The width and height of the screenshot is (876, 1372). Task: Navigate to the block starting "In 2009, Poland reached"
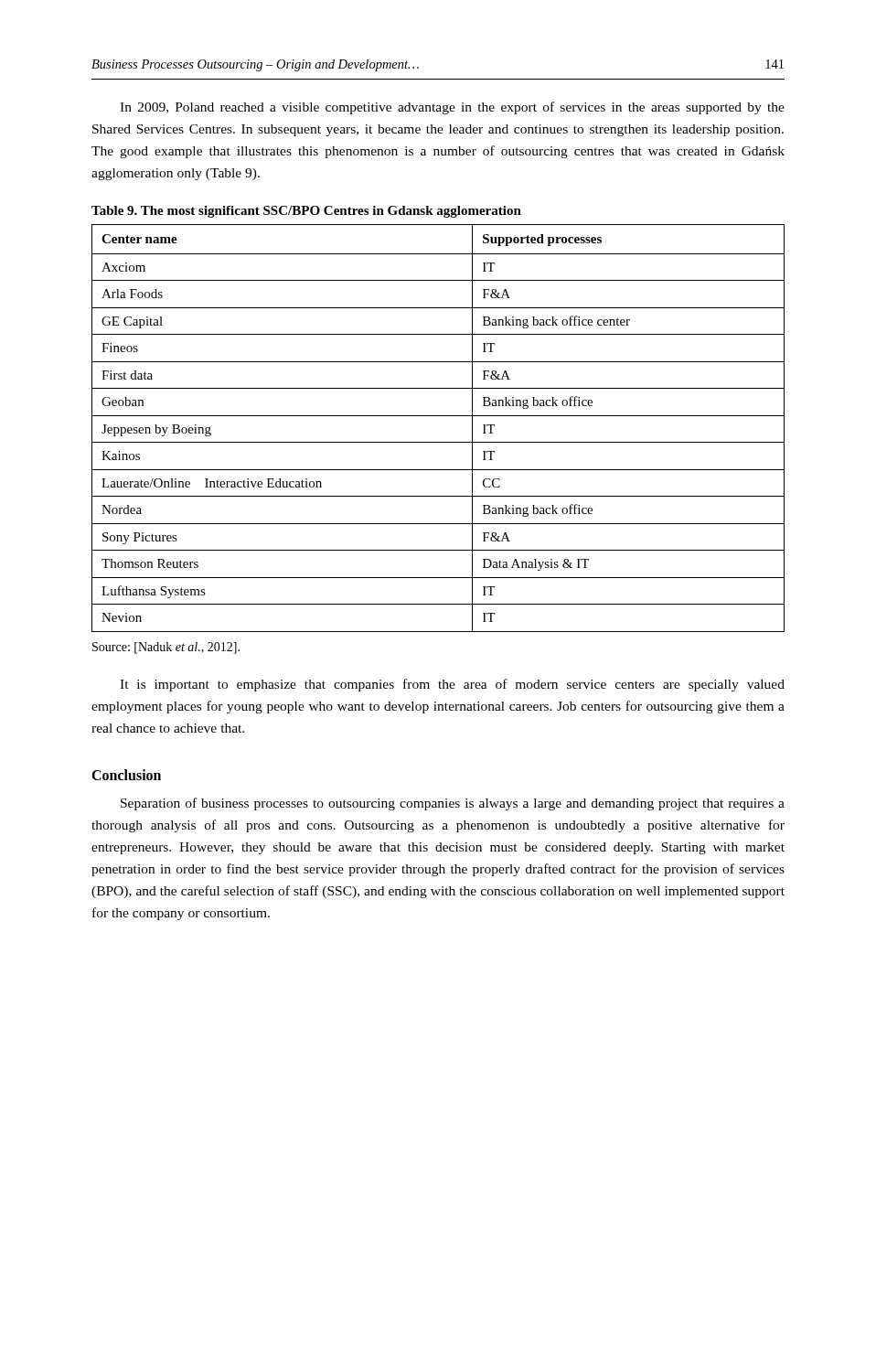pos(438,139)
